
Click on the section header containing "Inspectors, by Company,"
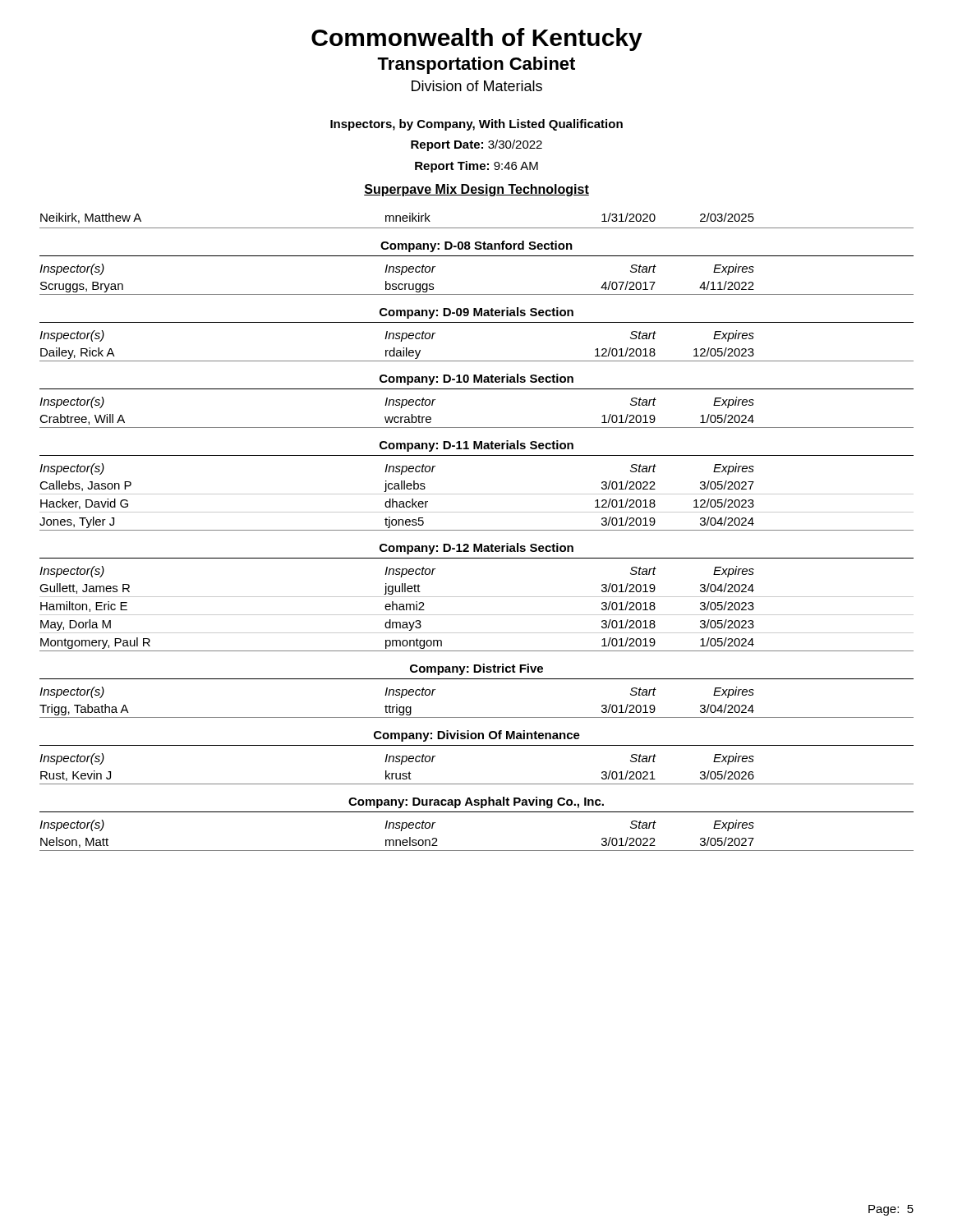476,145
